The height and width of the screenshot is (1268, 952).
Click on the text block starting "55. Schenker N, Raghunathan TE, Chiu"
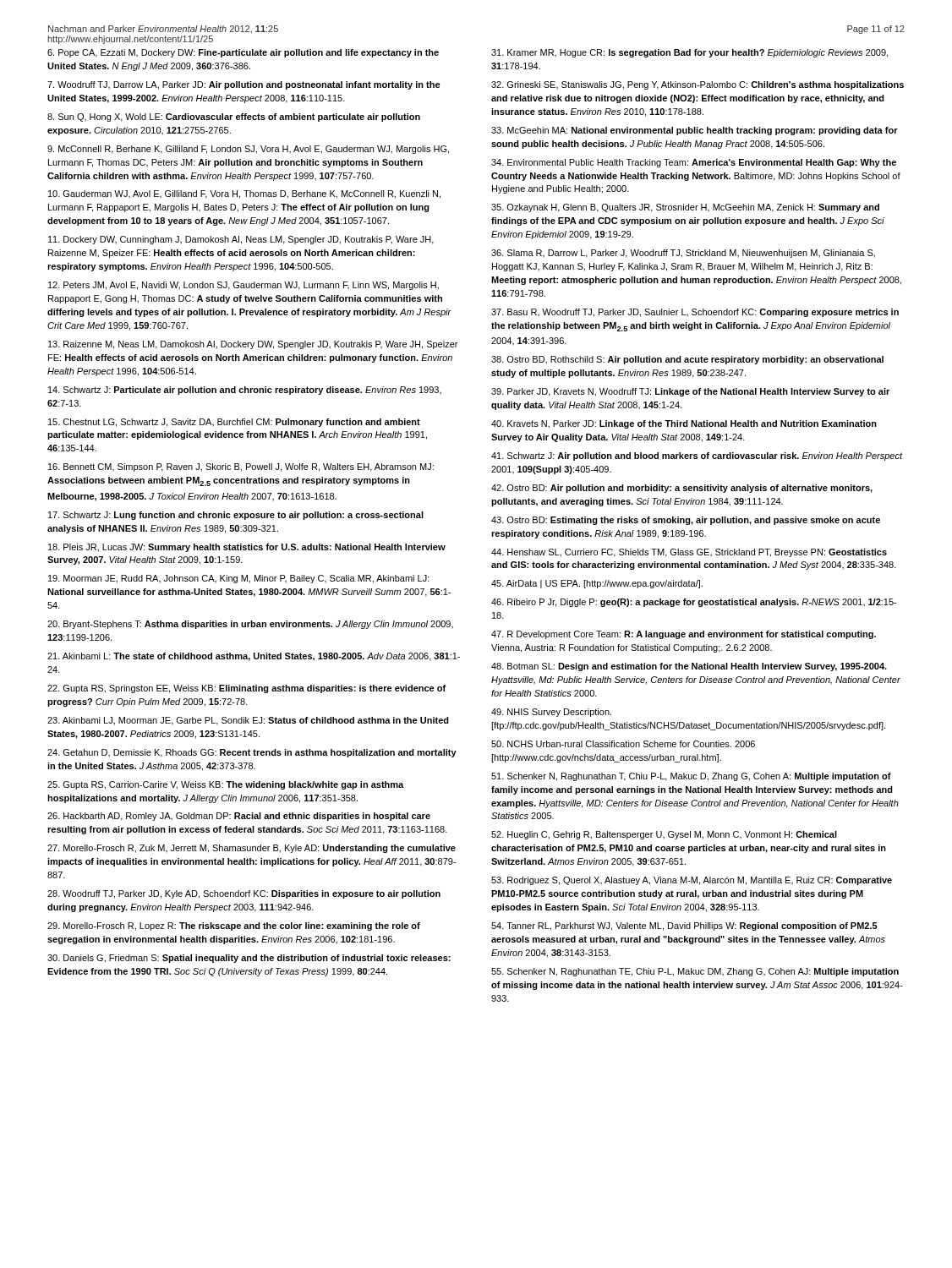[697, 985]
